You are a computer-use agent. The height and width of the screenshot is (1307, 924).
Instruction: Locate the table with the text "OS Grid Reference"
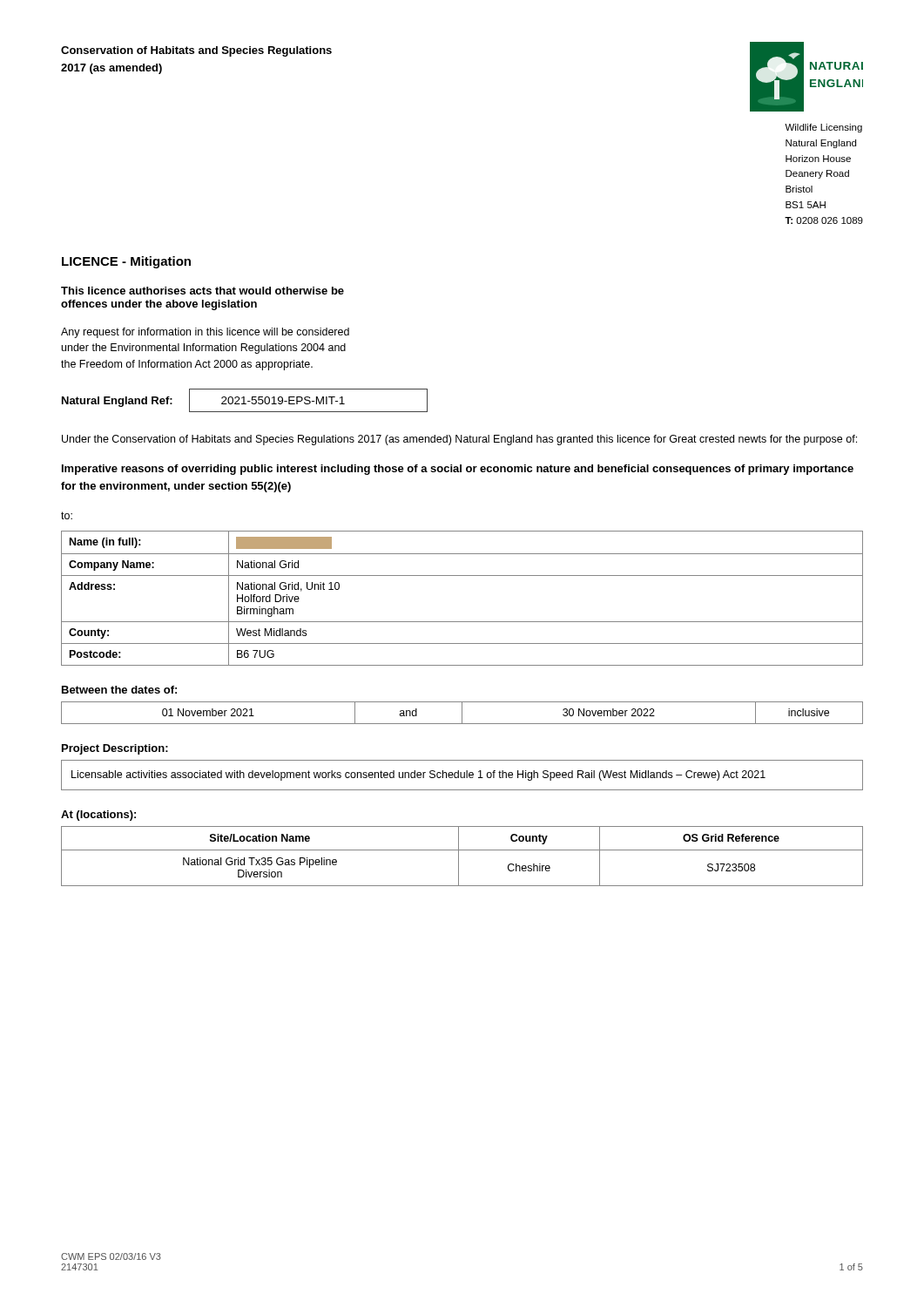click(462, 856)
